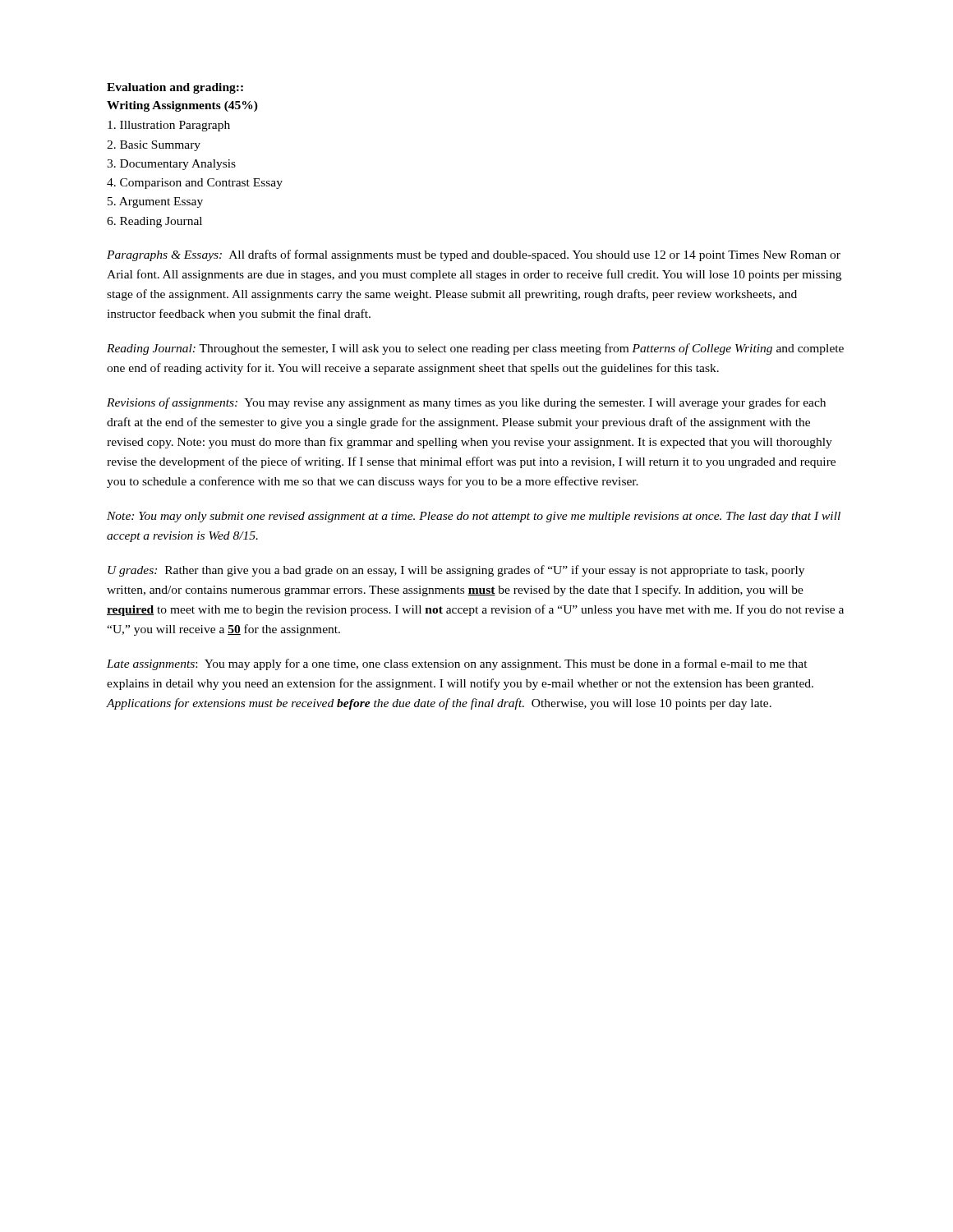Click on the text block starting "Reading Journal: Throughout"
Screen dimensions: 1232x953
point(475,358)
